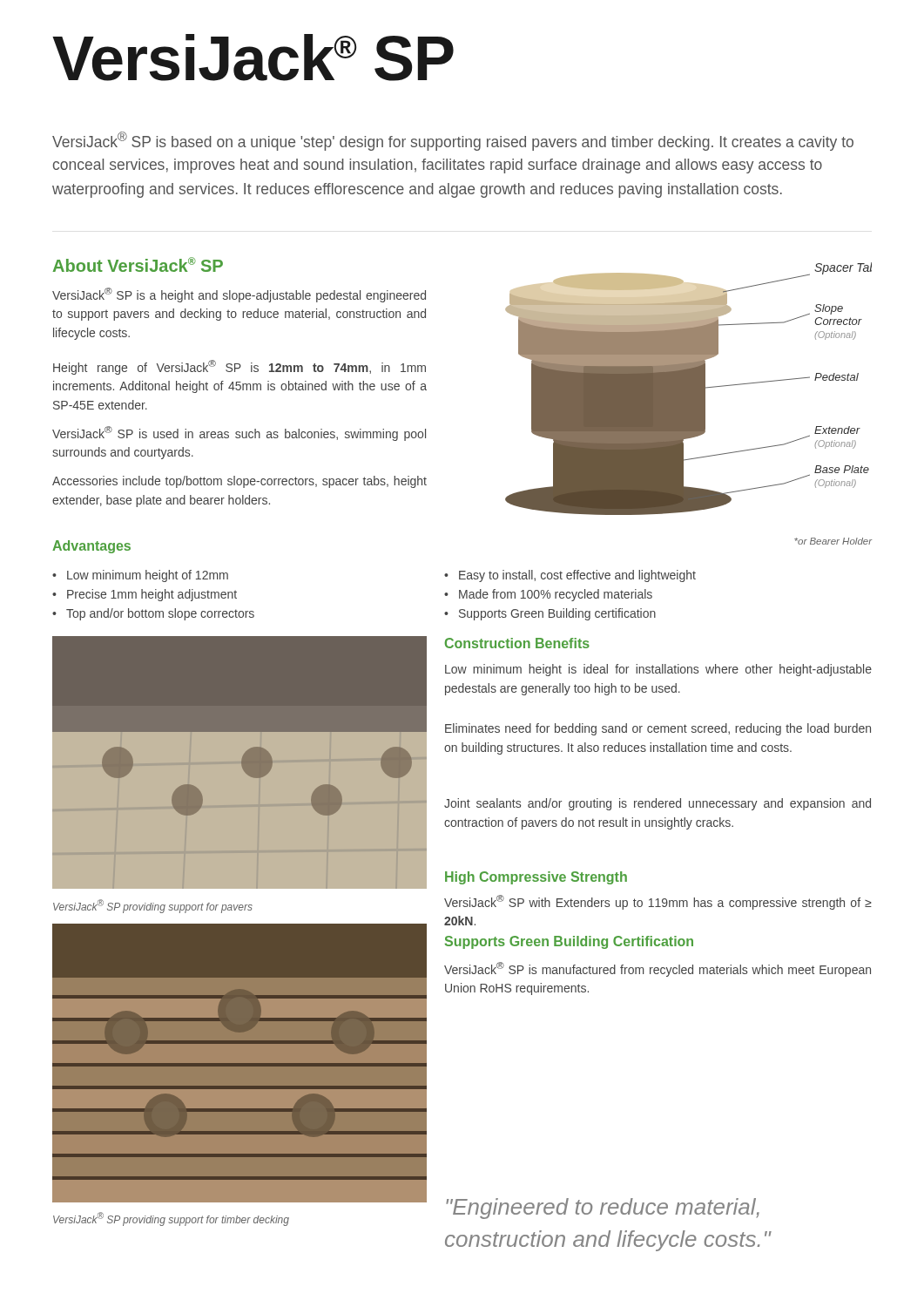Click on the text block that says ""Engineered to reduce"

click(658, 1223)
